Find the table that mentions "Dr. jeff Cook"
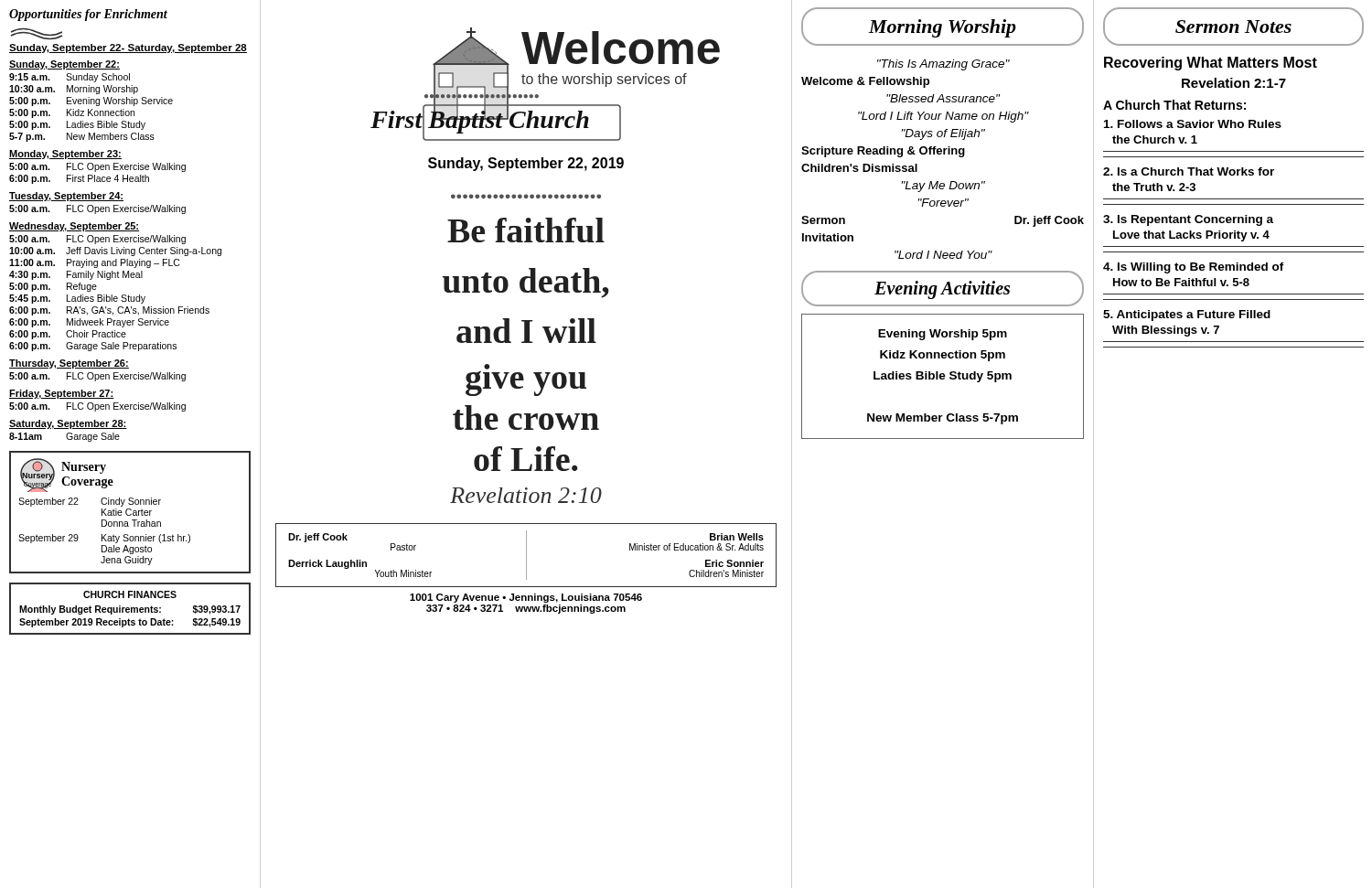The height and width of the screenshot is (888, 1372). click(x=526, y=555)
